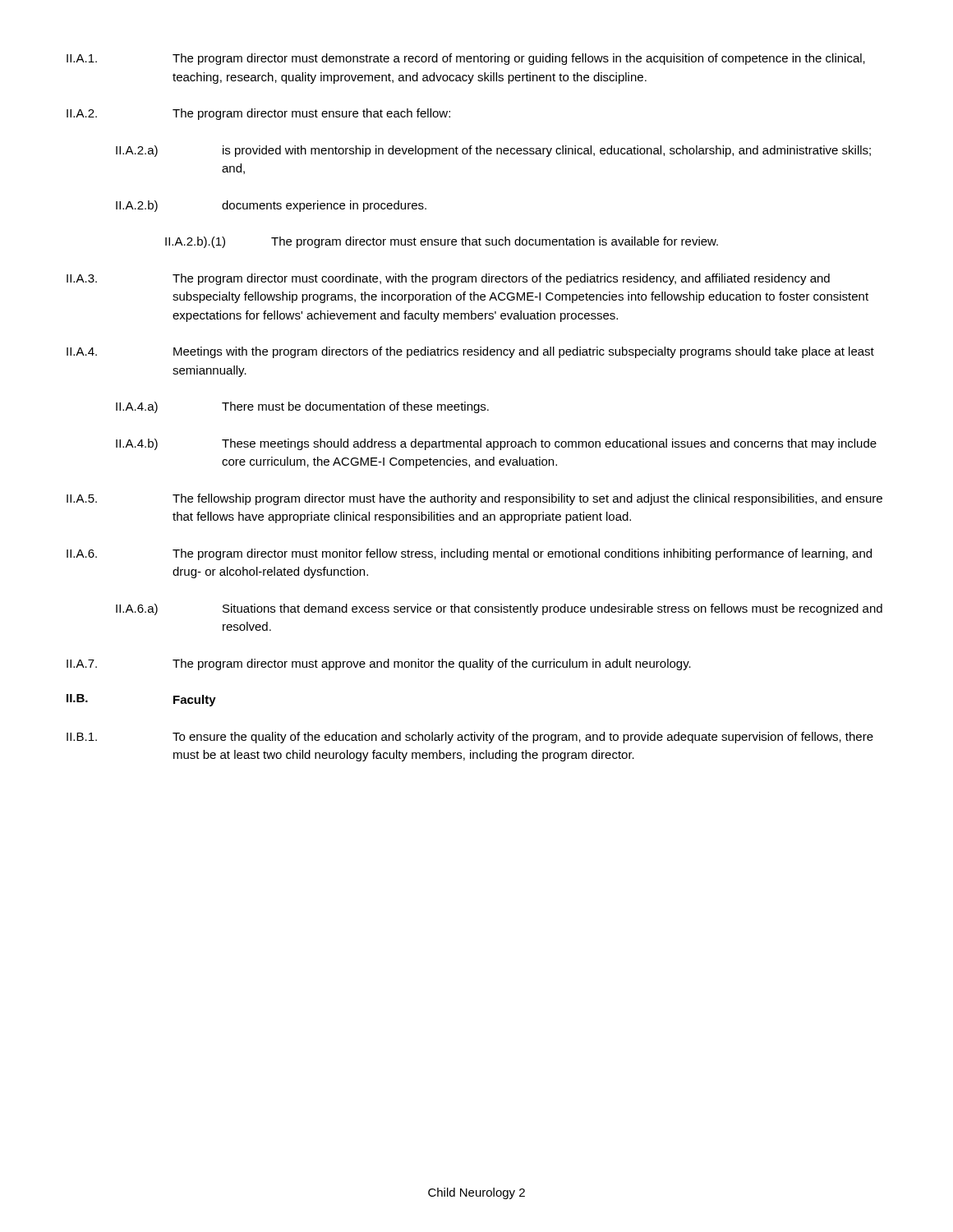953x1232 pixels.
Task: Point to the block beginning "II.A.5. The fellowship program director must have the"
Action: coord(476,508)
